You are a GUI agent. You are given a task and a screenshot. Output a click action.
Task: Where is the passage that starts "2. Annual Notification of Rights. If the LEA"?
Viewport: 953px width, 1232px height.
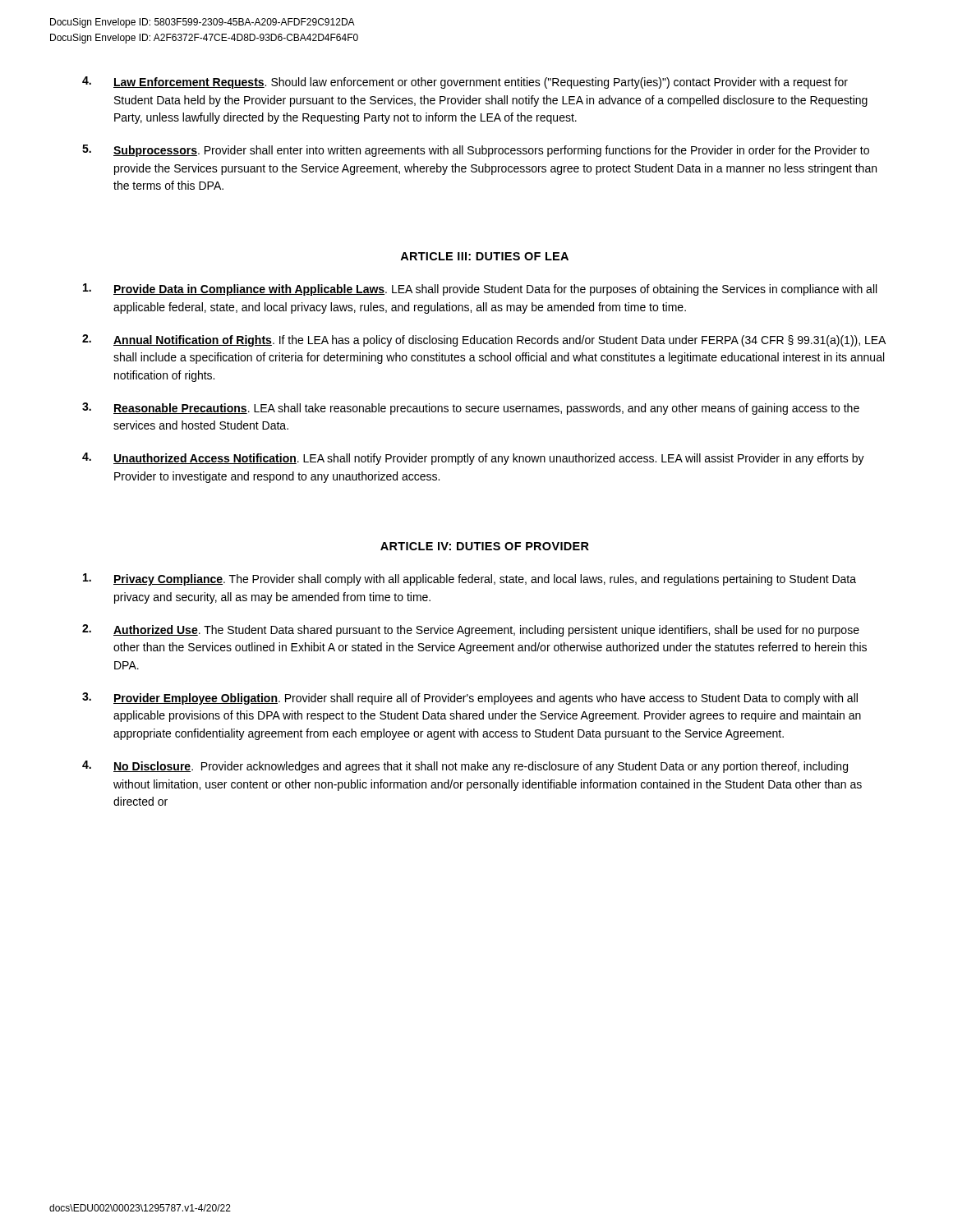coord(485,358)
